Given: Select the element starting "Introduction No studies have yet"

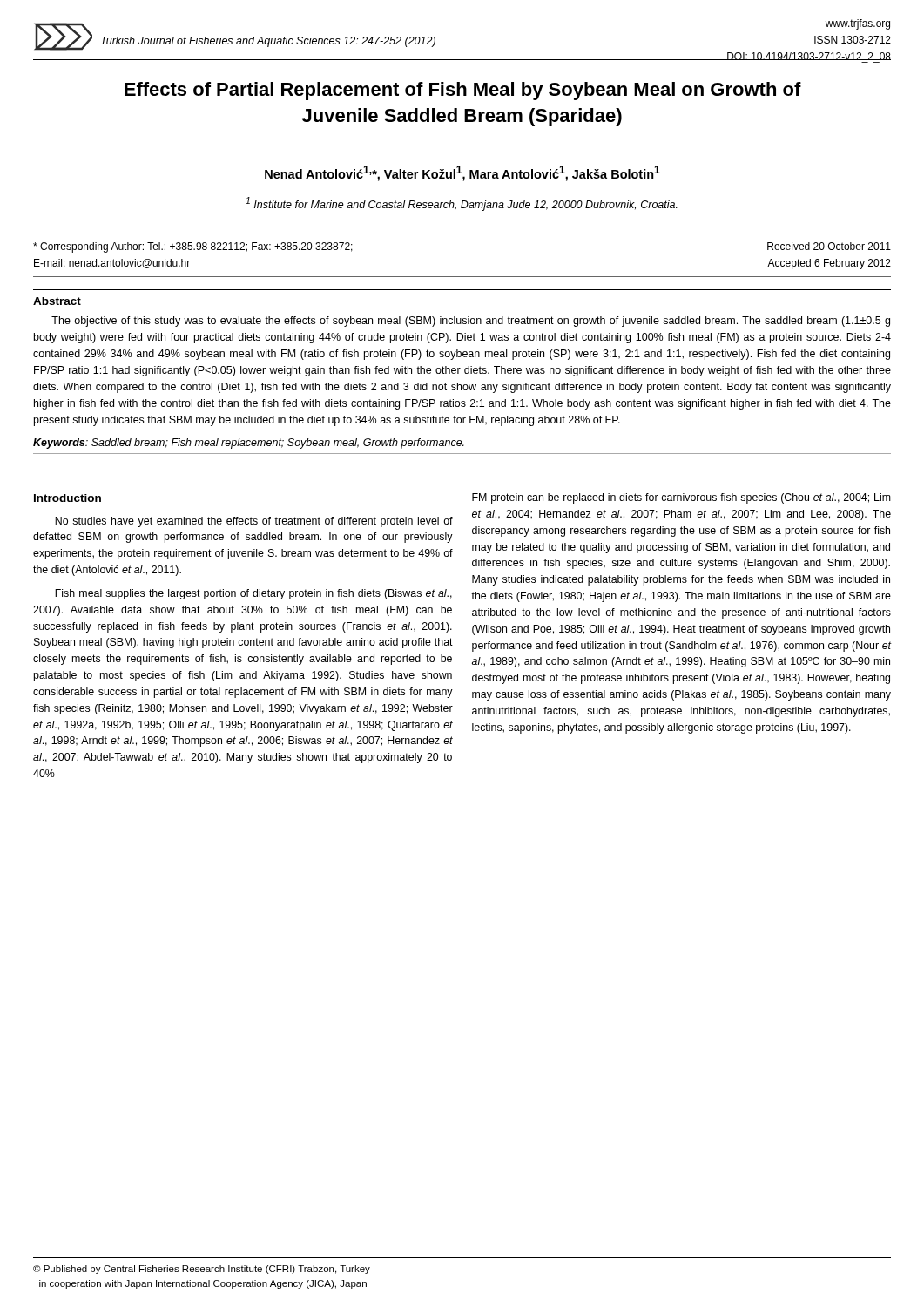Looking at the screenshot, I should pyautogui.click(x=243, y=636).
